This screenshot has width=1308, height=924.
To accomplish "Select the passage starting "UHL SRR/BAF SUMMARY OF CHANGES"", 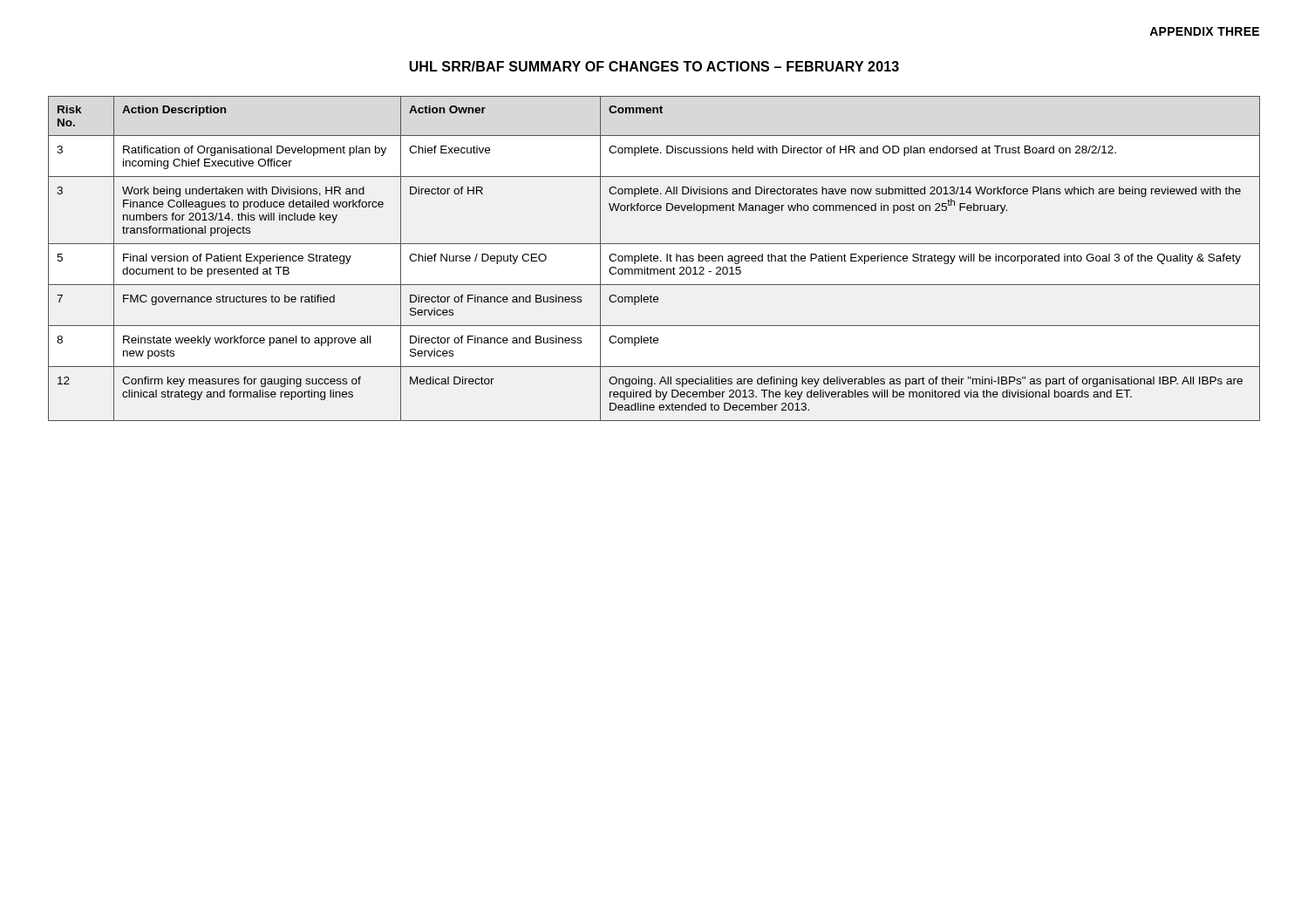I will [654, 67].
